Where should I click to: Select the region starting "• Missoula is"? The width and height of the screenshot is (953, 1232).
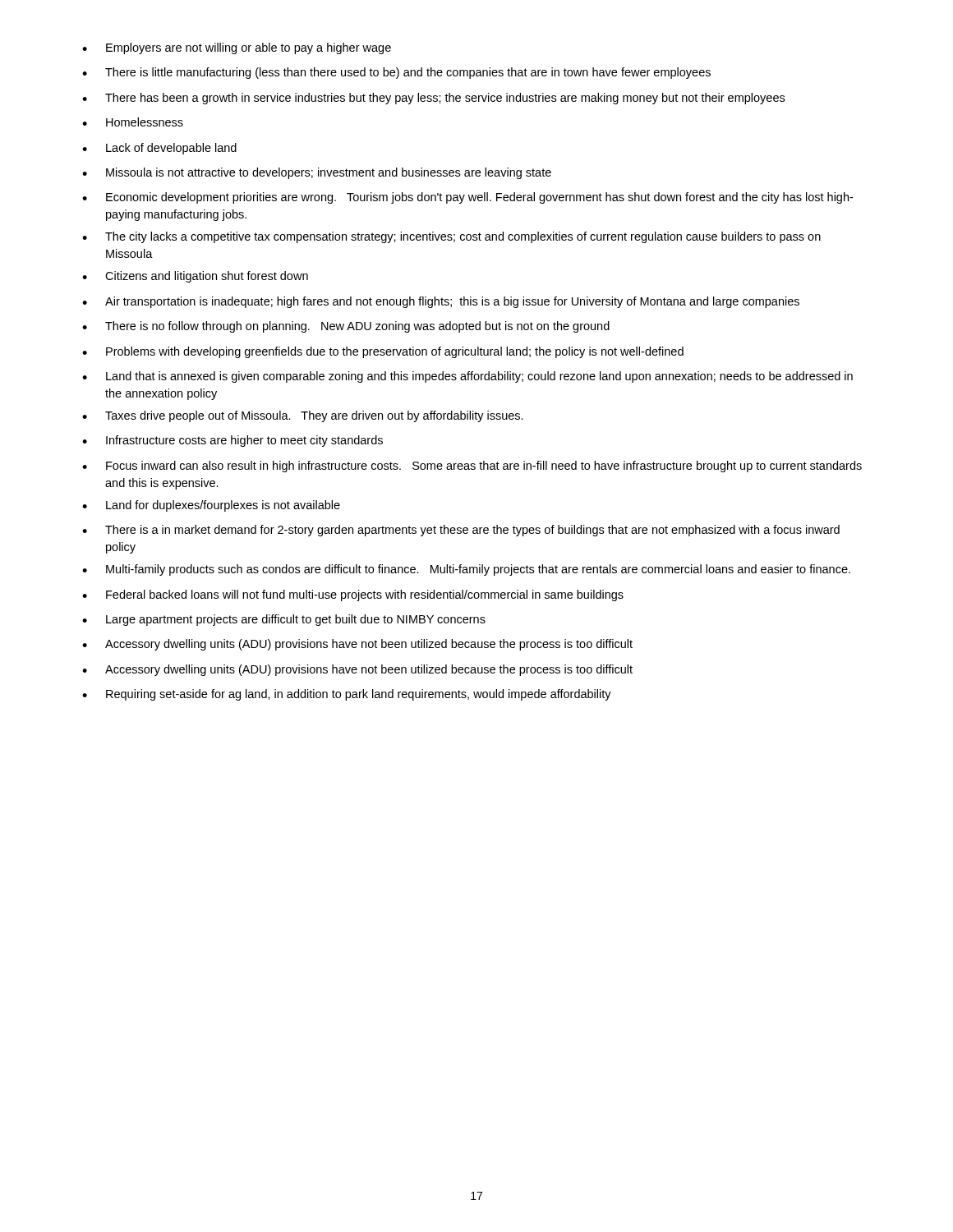(x=476, y=174)
